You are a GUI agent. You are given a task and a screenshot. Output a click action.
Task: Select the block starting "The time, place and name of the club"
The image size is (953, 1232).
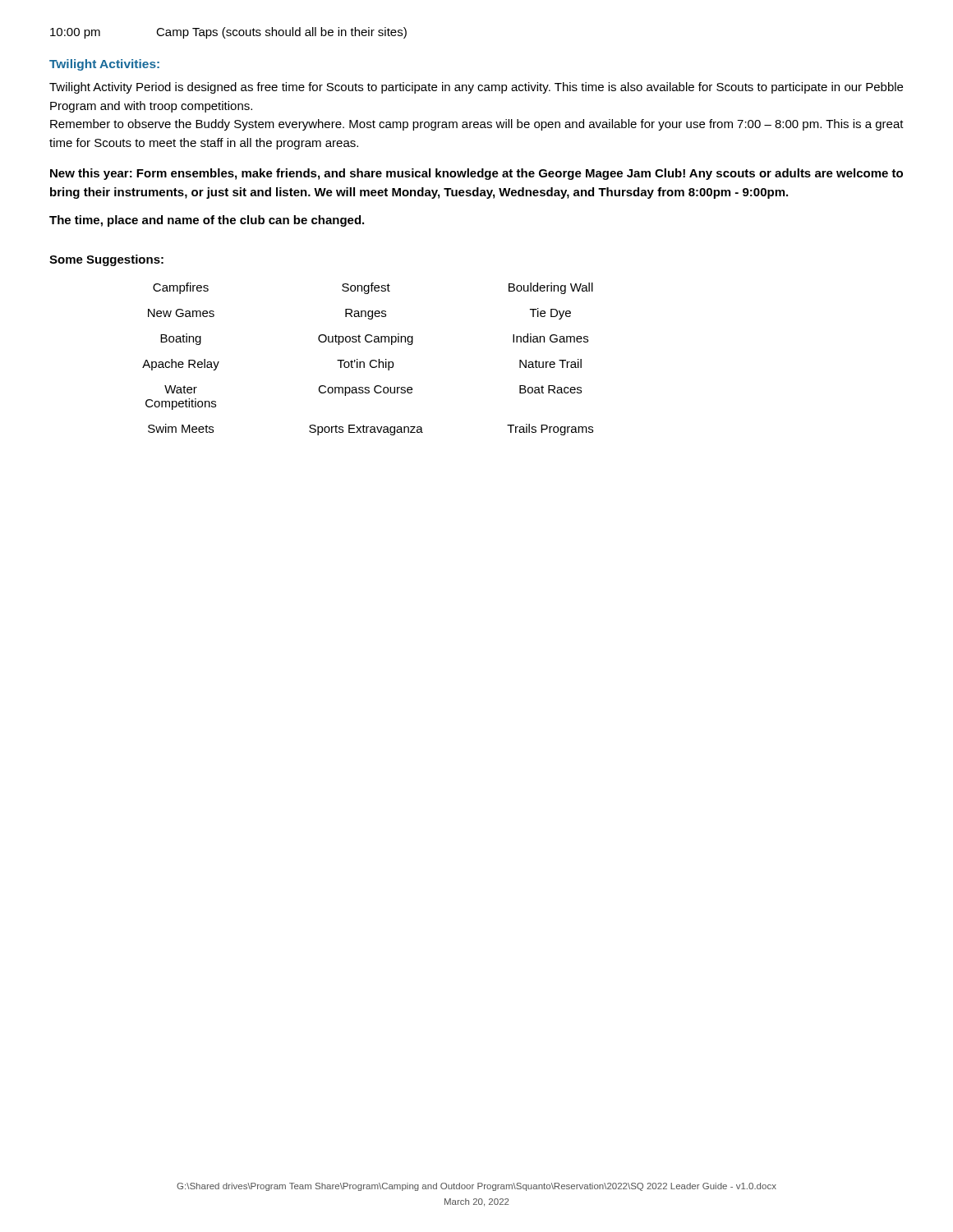point(207,219)
